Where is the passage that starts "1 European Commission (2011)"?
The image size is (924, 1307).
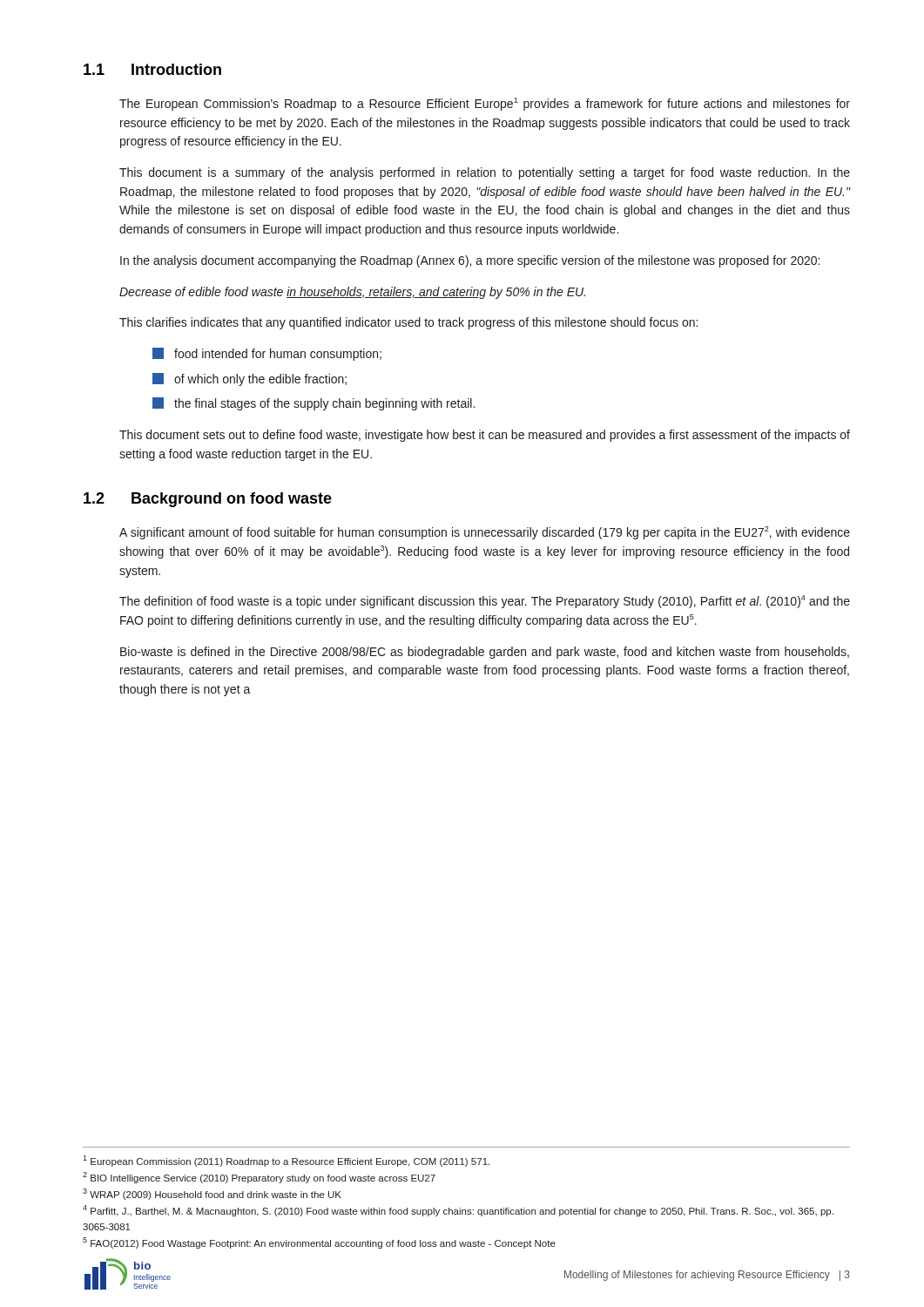point(287,1160)
